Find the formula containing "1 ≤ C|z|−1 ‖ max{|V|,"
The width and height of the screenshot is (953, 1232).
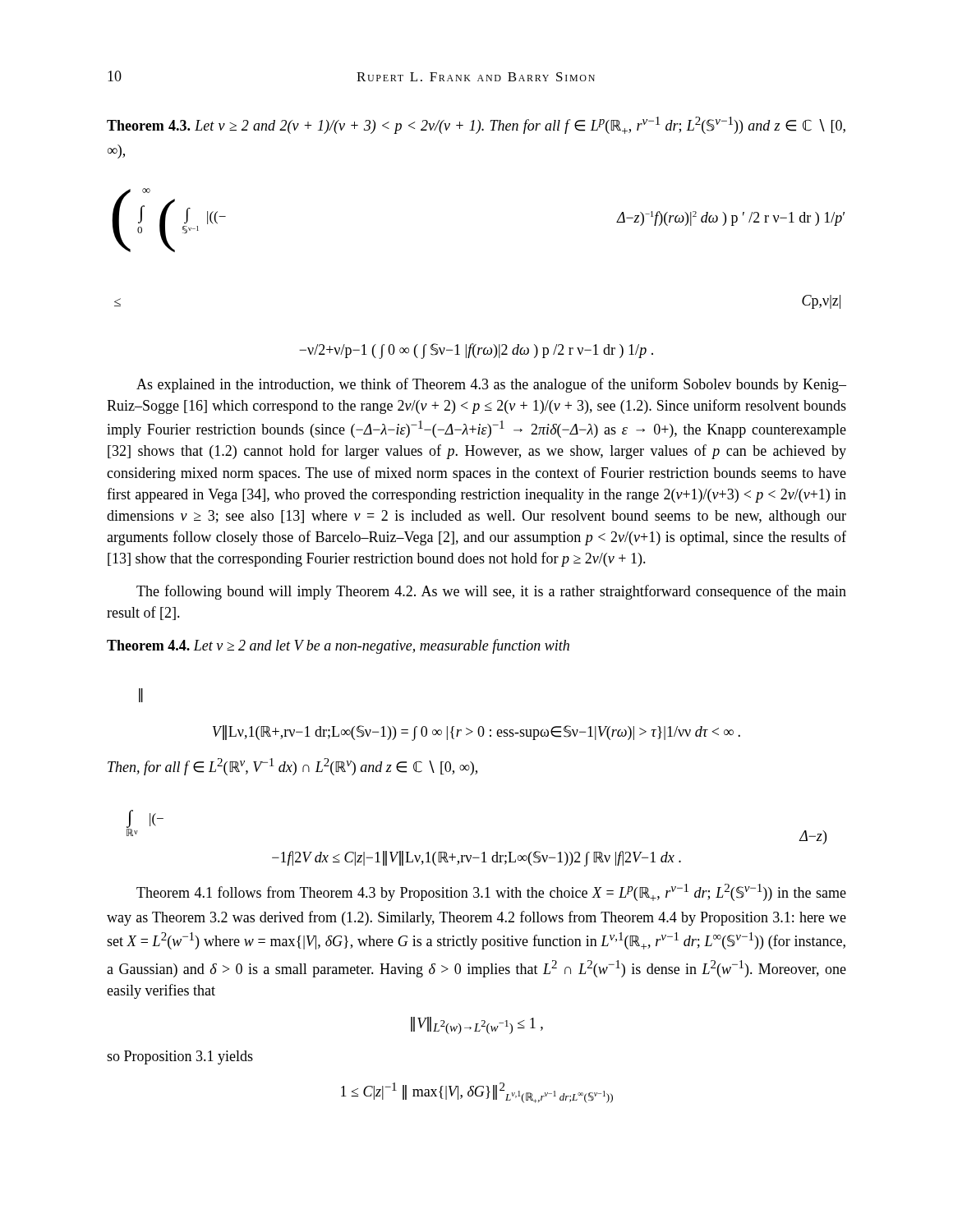pyautogui.click(x=476, y=1093)
